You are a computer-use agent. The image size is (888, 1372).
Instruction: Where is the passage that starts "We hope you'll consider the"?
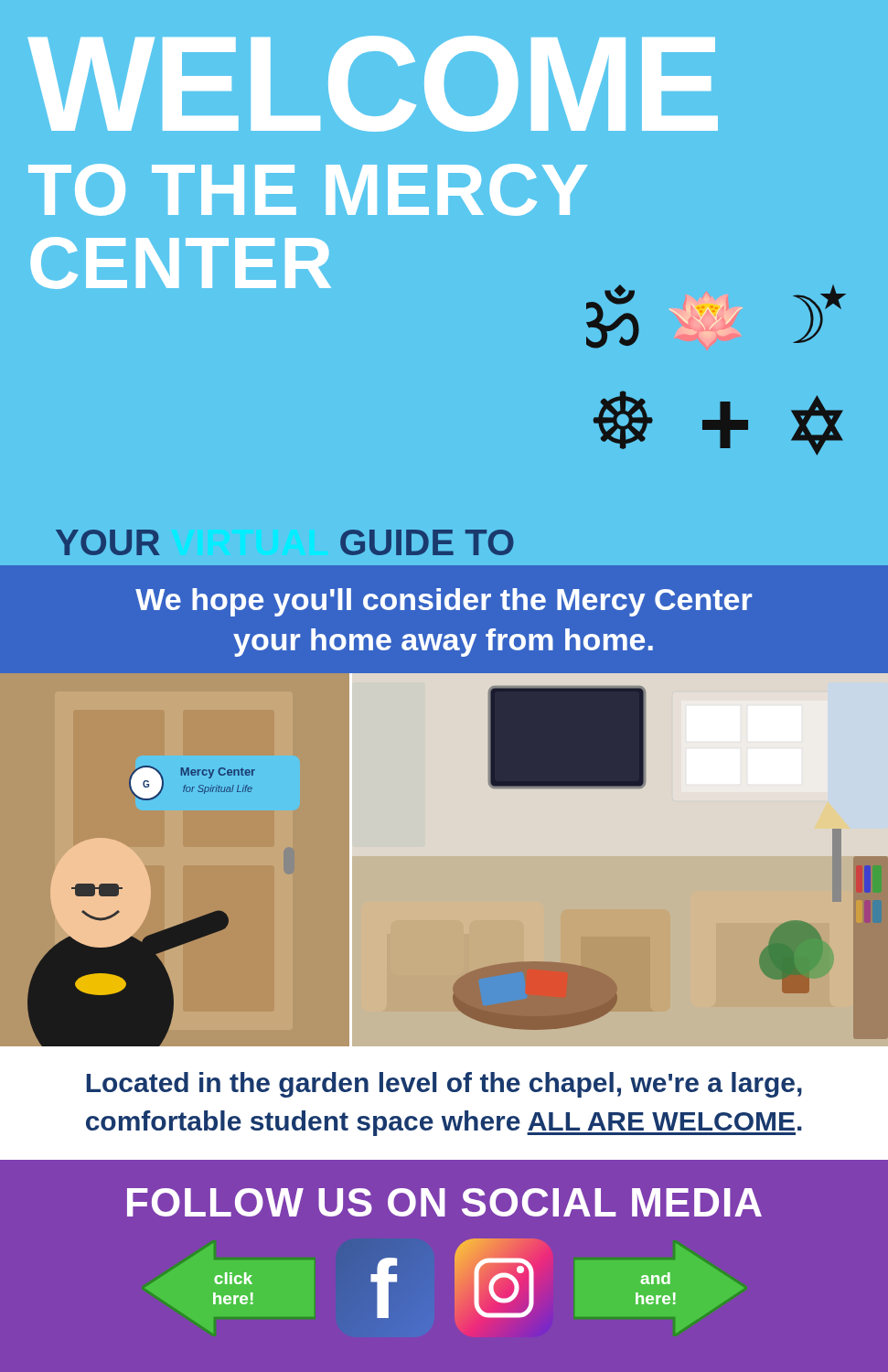(x=444, y=619)
